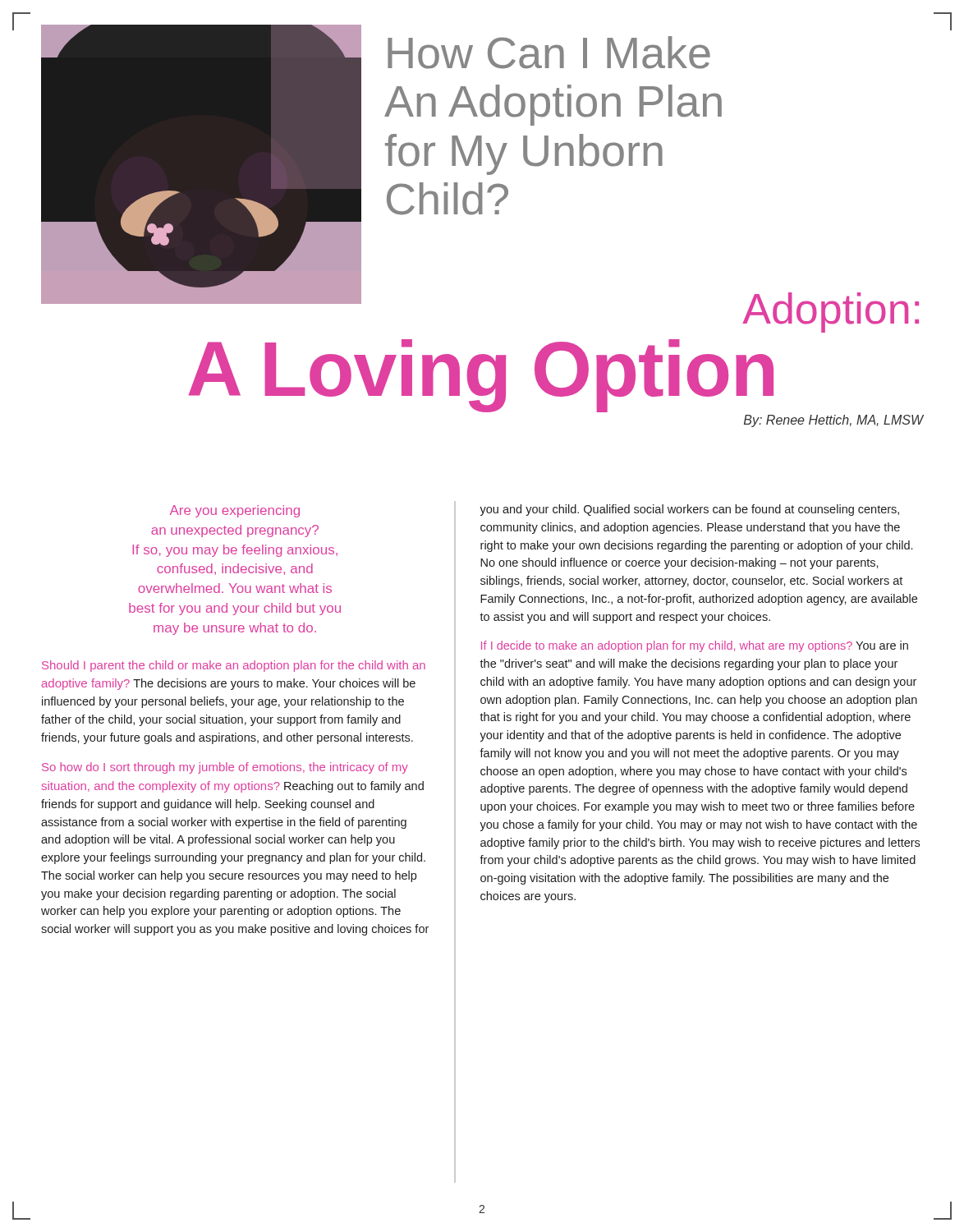Click on the title with the text "How Can I MakeAn Adoption Planfor My"
Screen dimensions: 1232x964
pyautogui.click(x=654, y=126)
